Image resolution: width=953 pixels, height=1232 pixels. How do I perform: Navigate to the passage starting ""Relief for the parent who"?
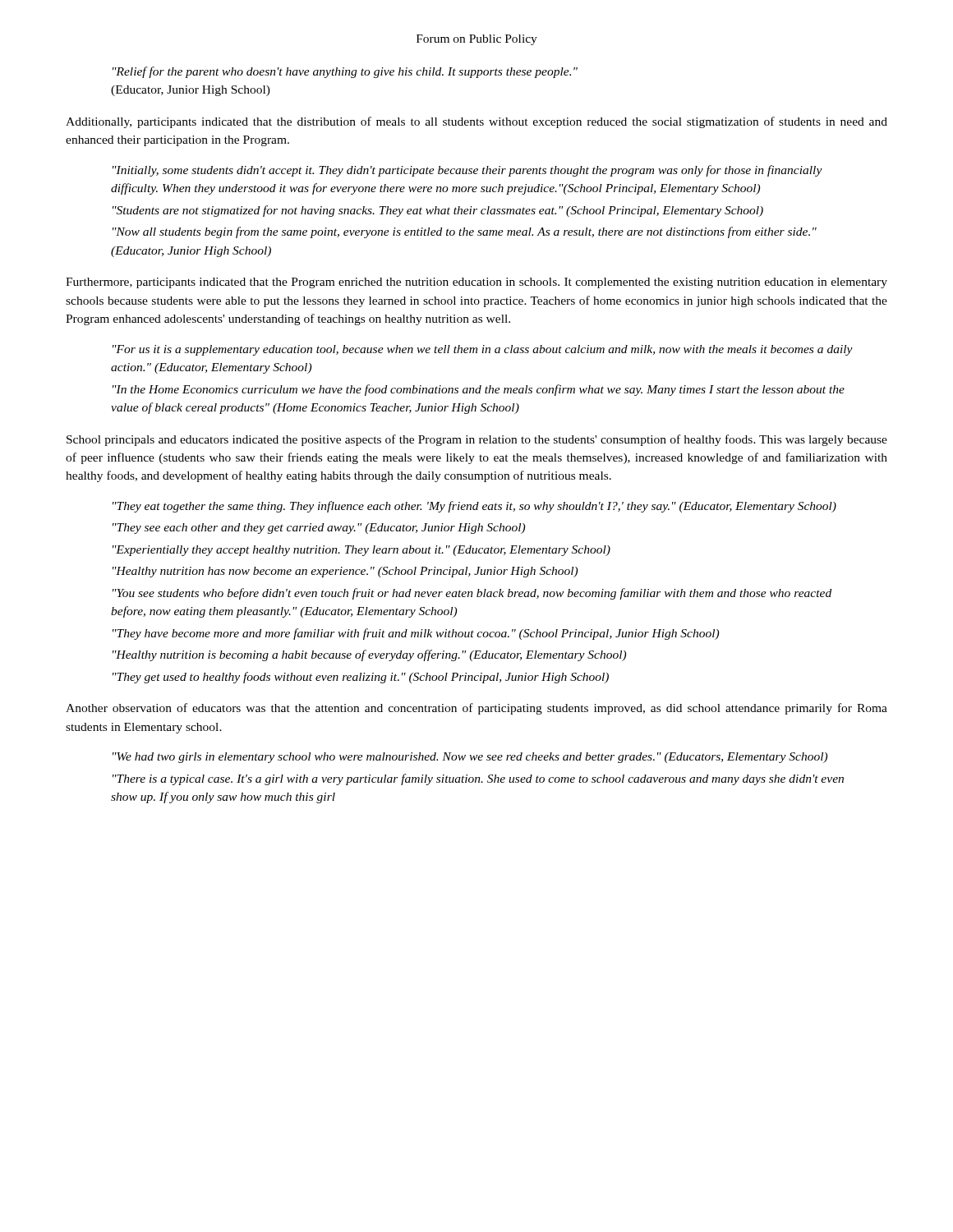pos(487,81)
